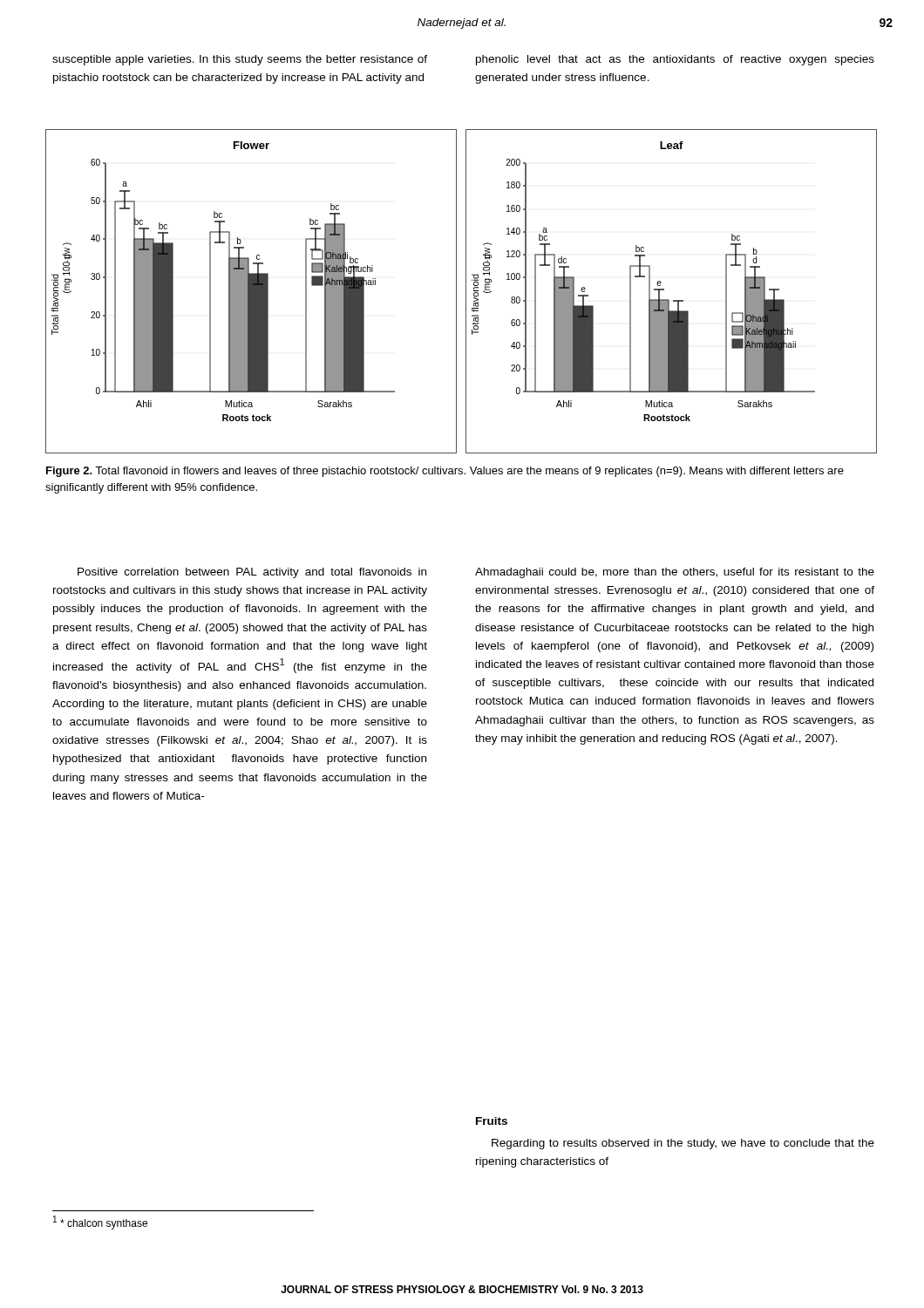The image size is (924, 1308).
Task: Find the text block with the text "Regarding to results"
Action: coord(675,1152)
